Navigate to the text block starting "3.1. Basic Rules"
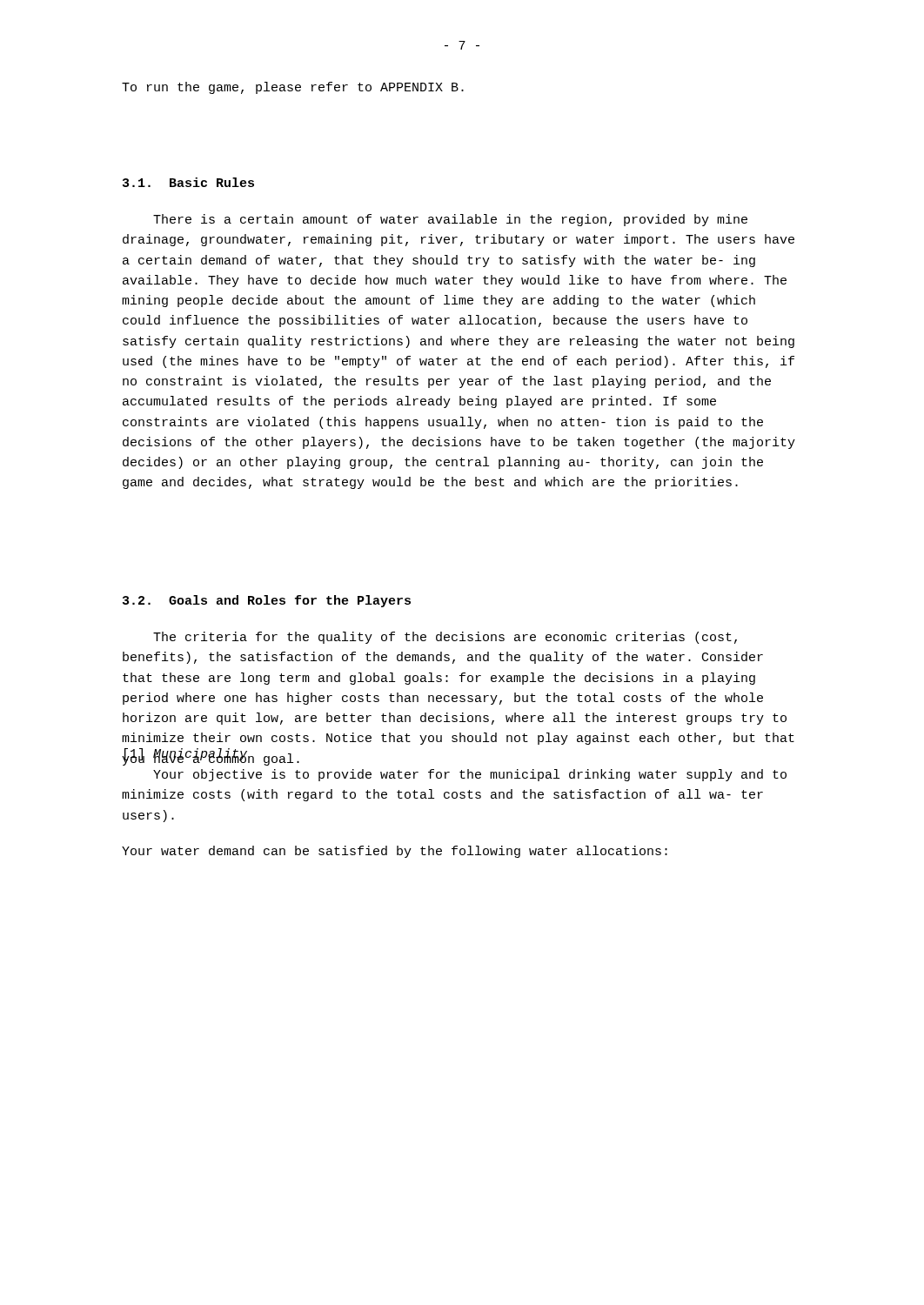Viewport: 924px width, 1305px height. pos(188,184)
